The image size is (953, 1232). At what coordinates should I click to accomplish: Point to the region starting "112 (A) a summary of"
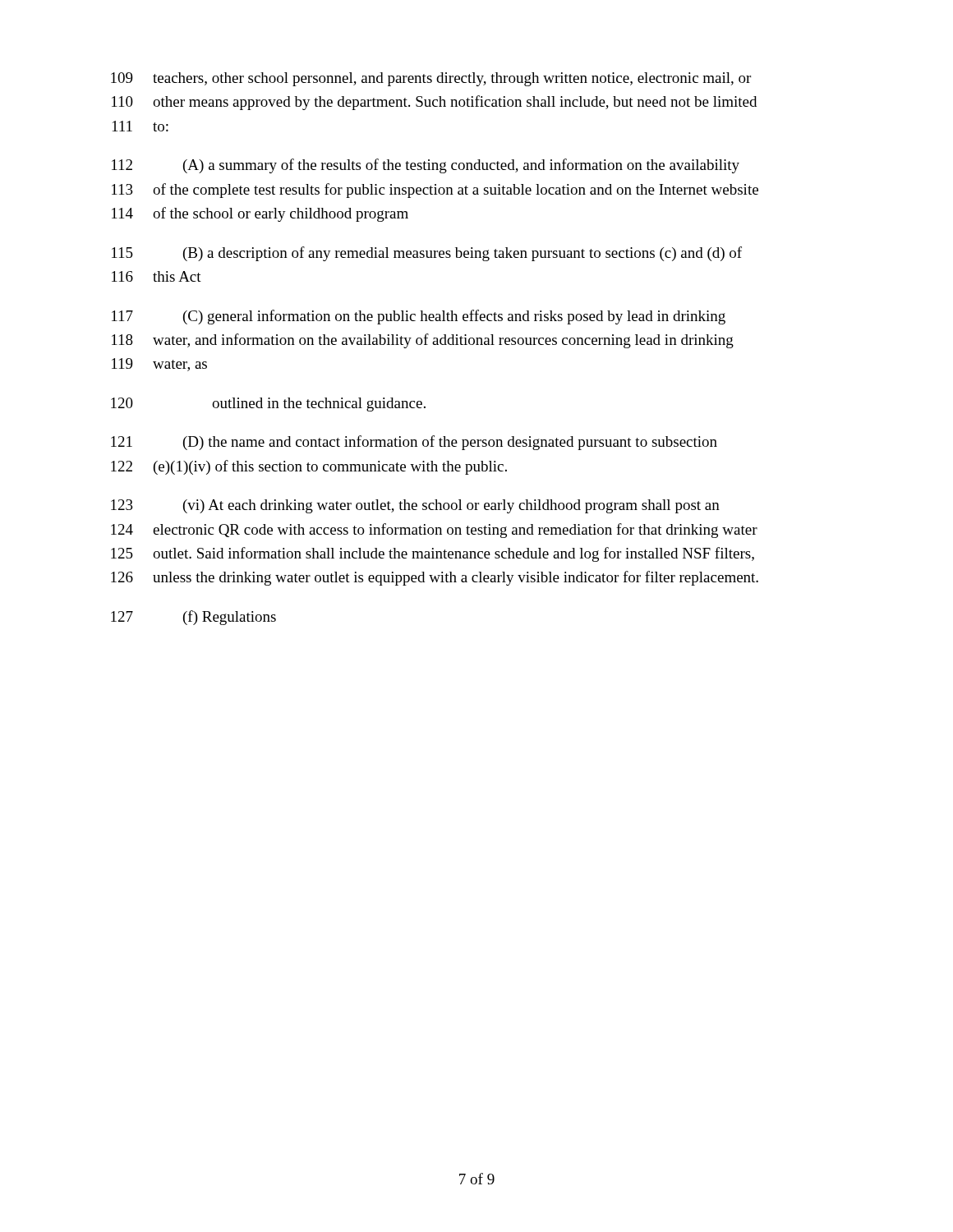pos(476,165)
